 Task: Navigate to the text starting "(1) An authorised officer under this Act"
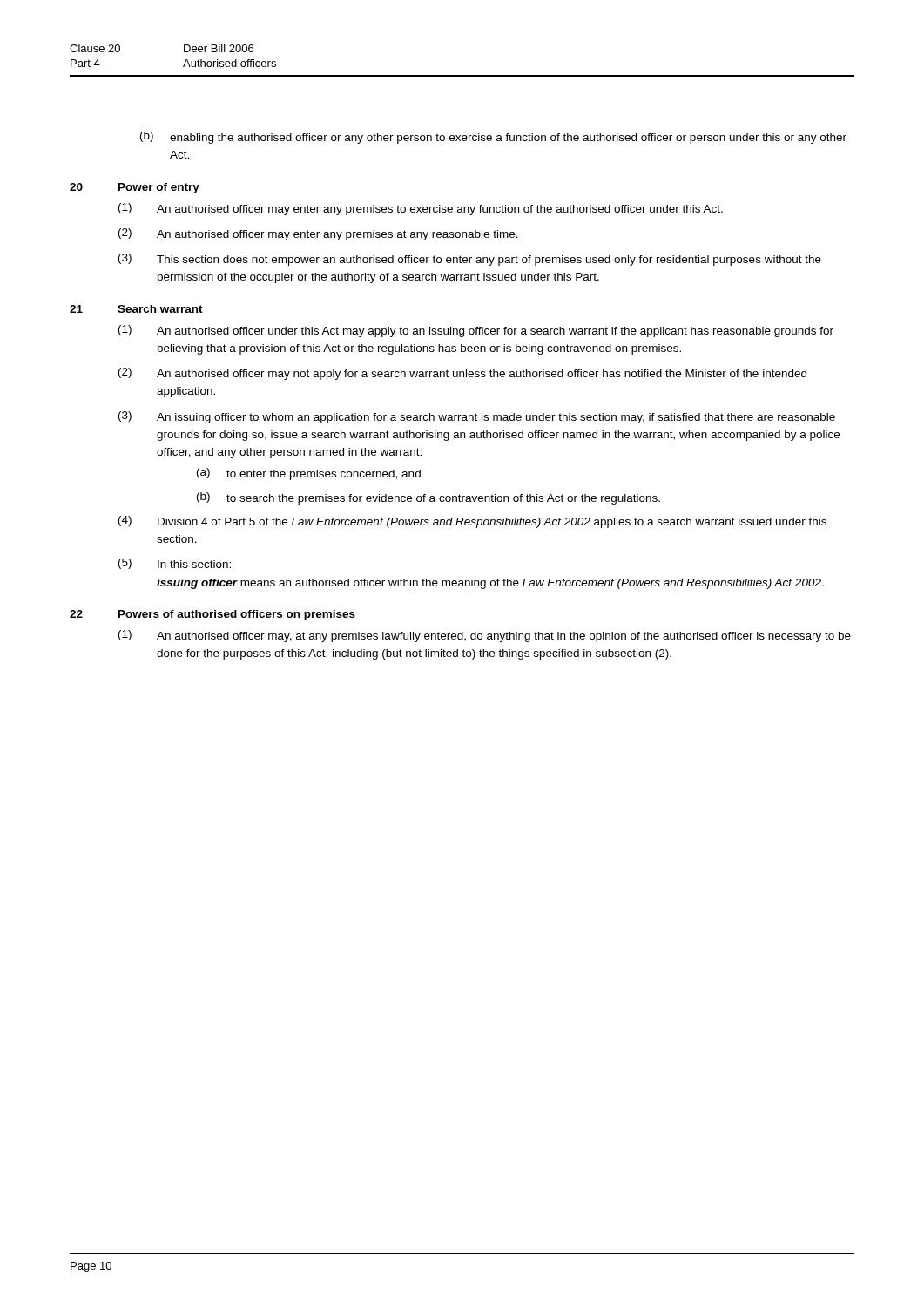pos(486,340)
